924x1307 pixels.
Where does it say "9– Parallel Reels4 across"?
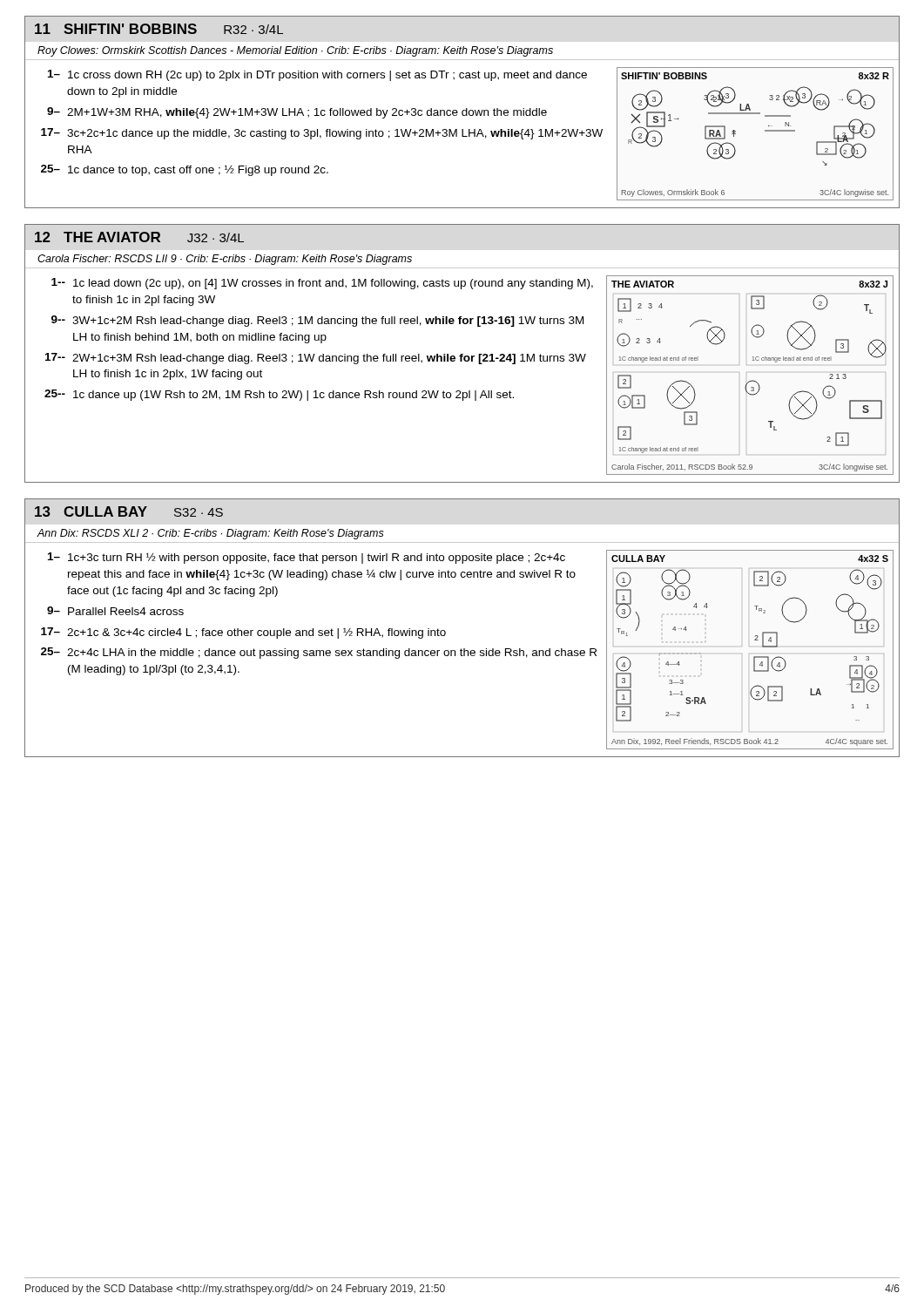click(x=107, y=612)
